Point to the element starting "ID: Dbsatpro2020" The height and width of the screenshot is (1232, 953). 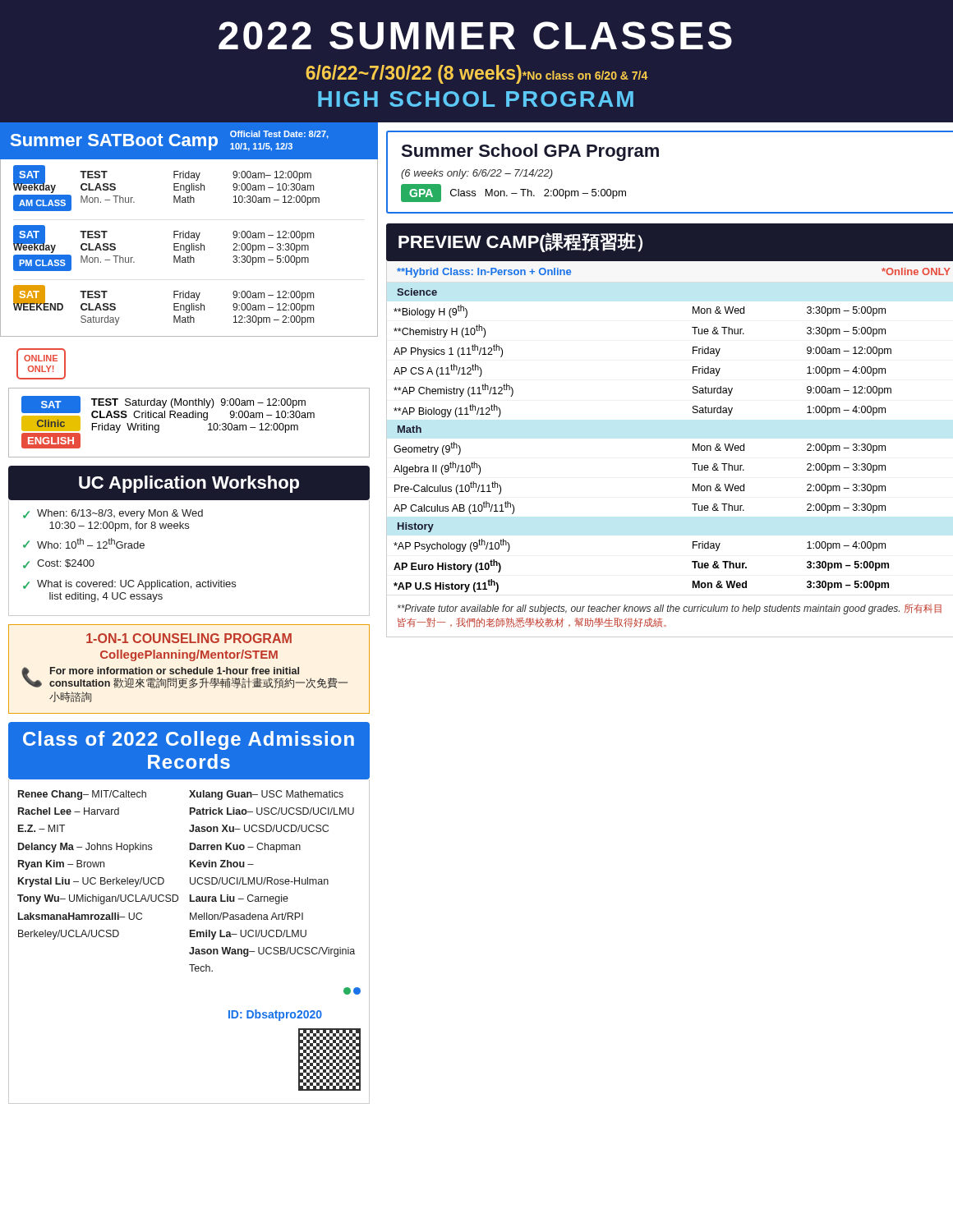275,1014
